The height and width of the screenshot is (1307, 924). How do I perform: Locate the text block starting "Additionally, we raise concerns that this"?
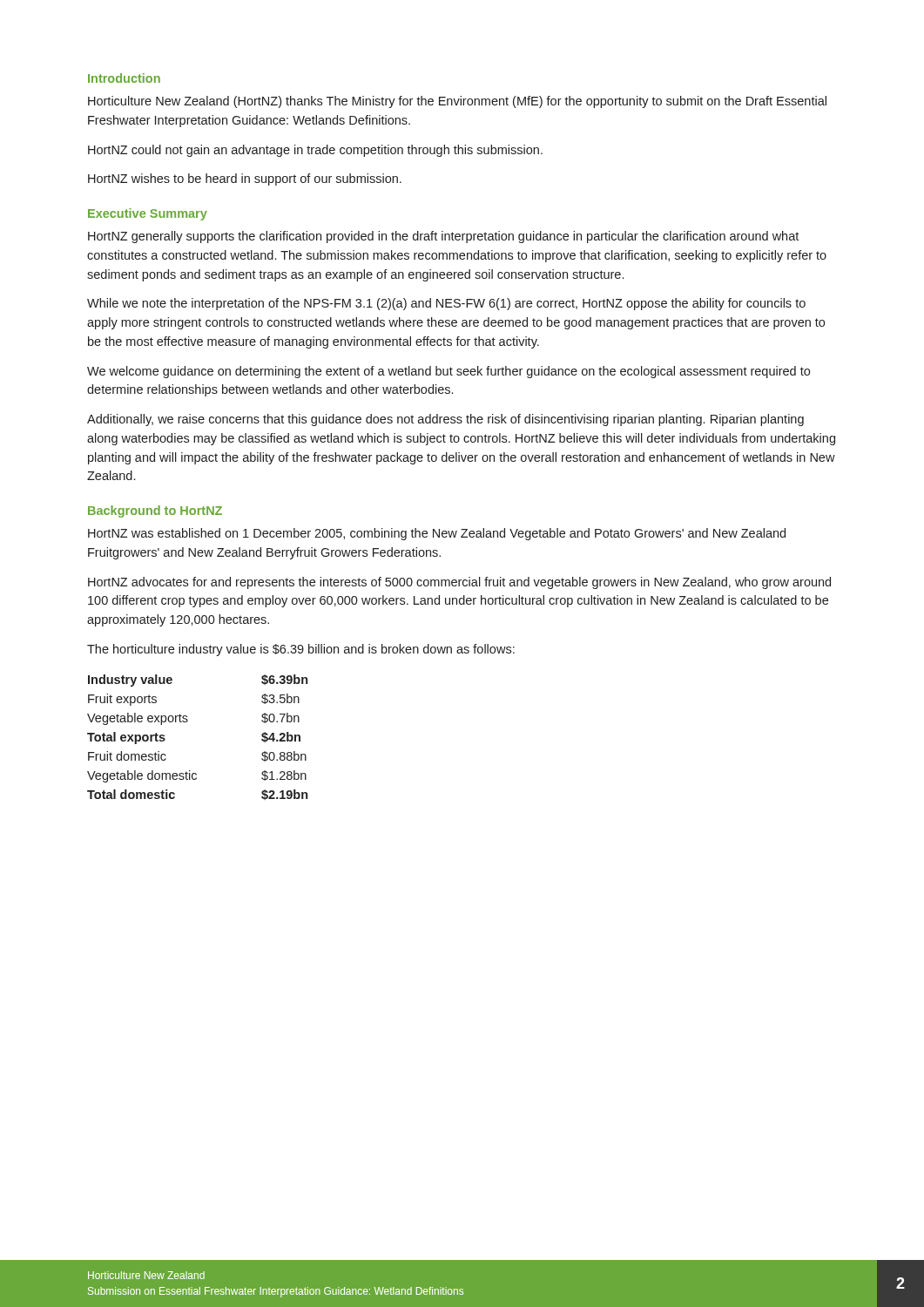[462, 448]
